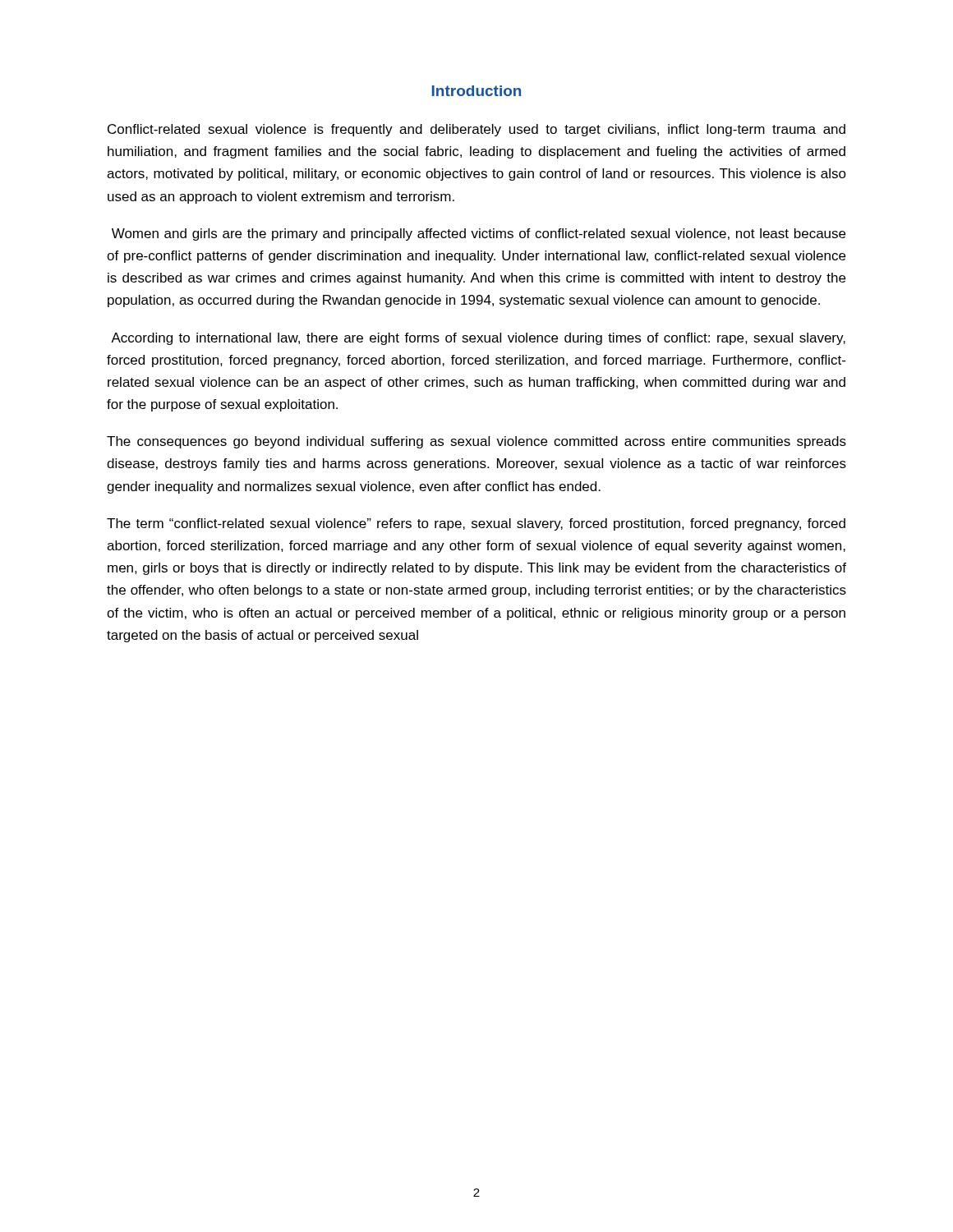This screenshot has width=953, height=1232.
Task: Locate the section header
Action: coord(476,91)
